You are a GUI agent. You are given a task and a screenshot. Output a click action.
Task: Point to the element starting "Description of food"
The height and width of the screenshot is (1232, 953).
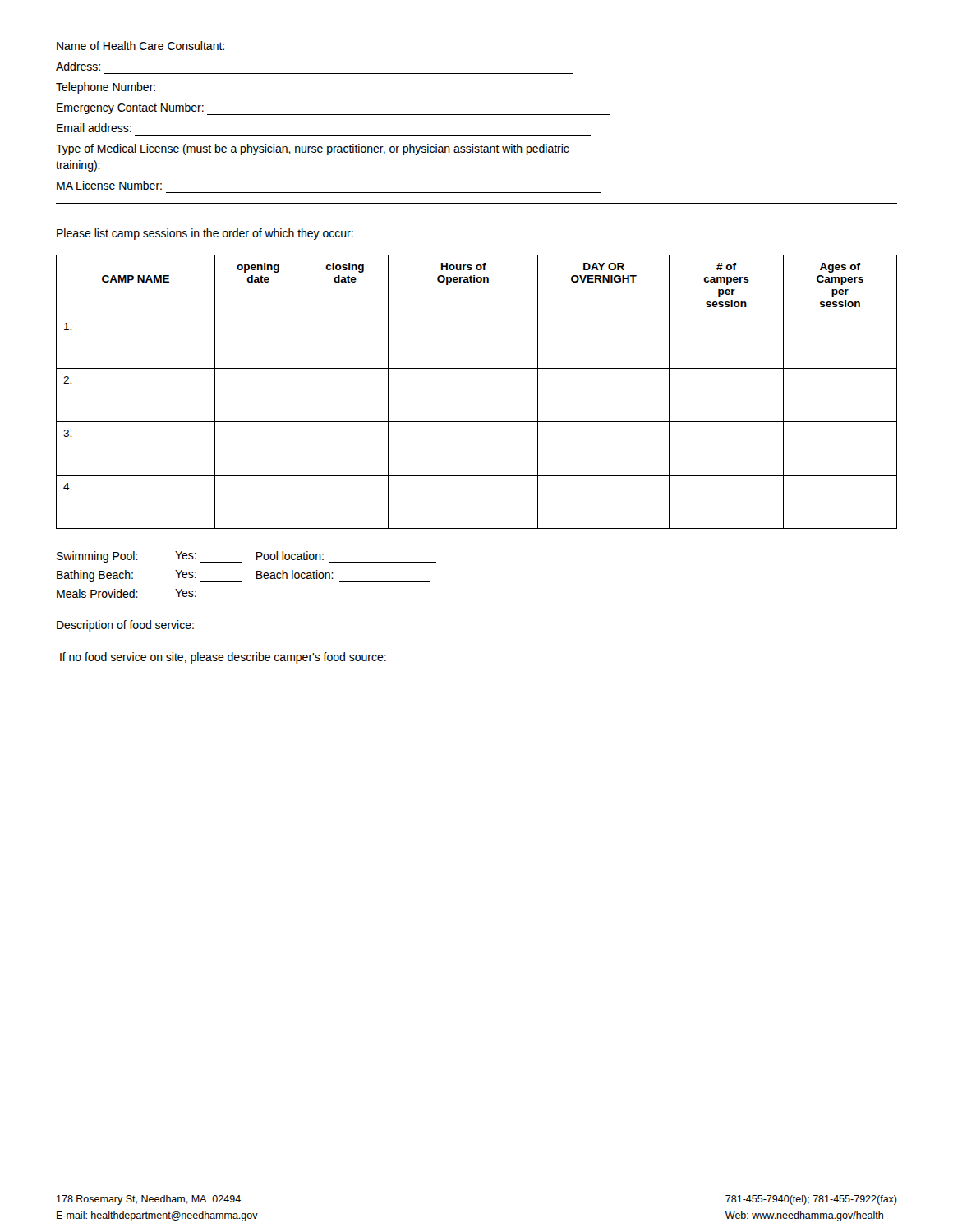pos(254,625)
